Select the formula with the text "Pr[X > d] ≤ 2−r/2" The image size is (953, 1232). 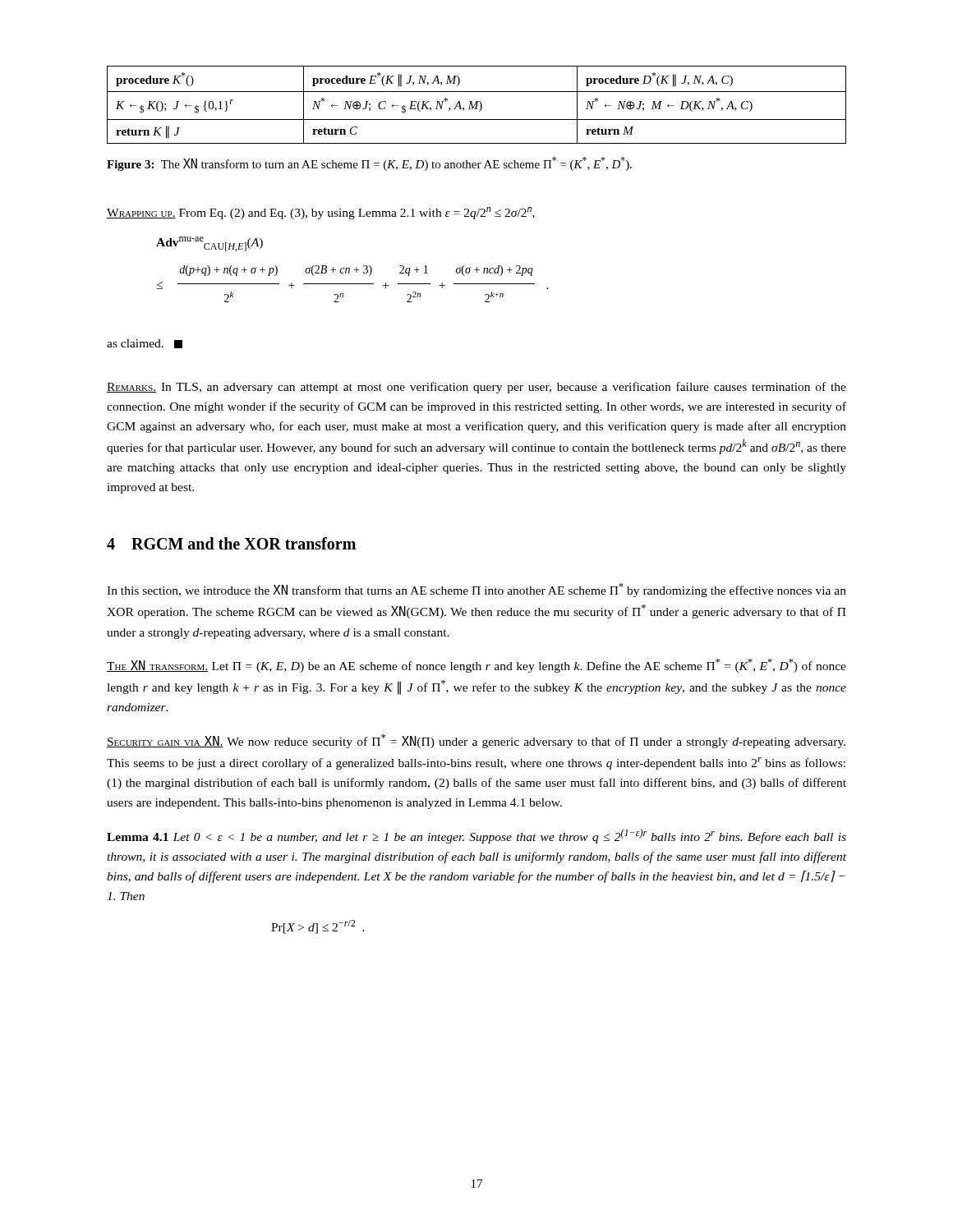(318, 927)
